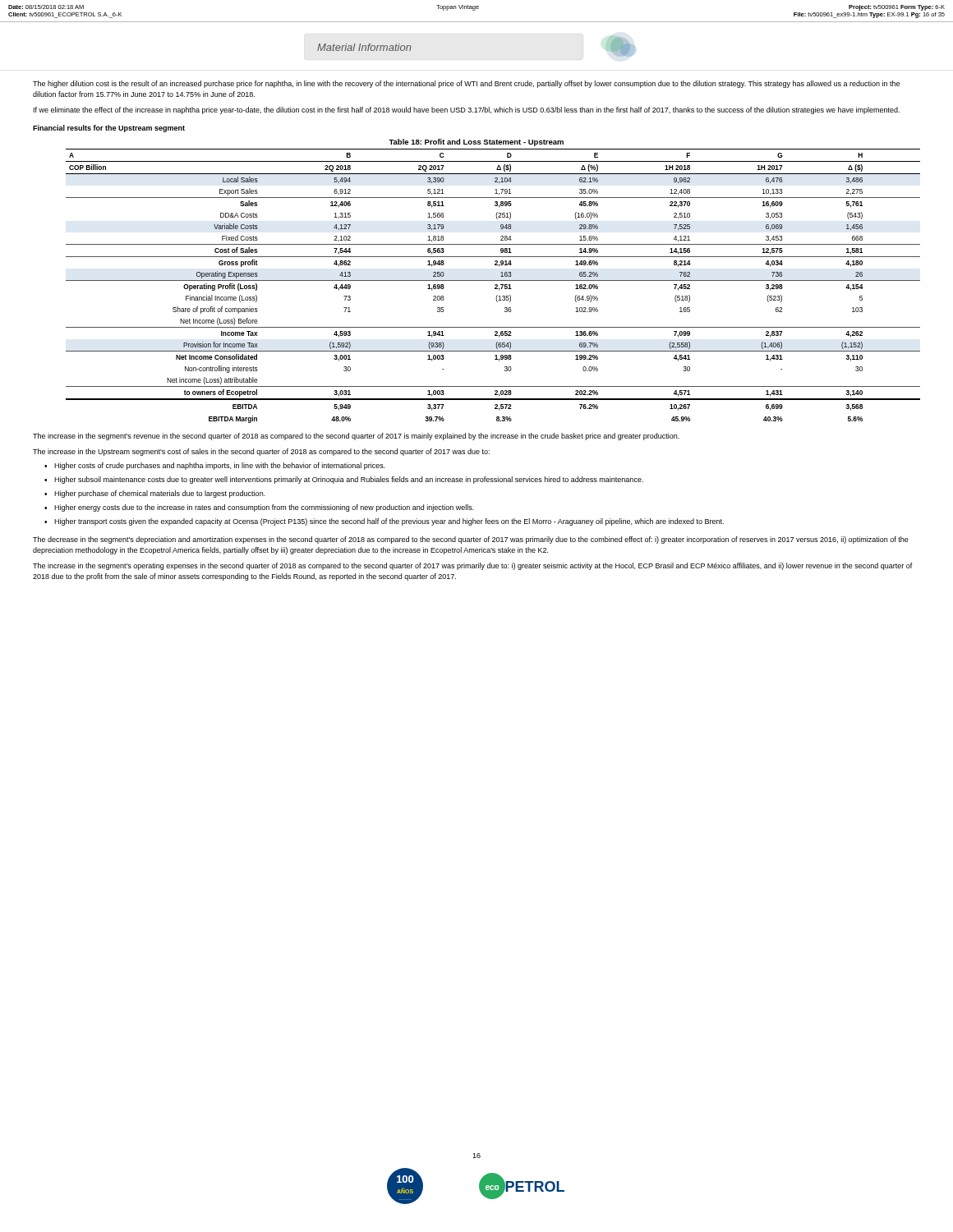Locate the region starting "• Higher energy"

coord(259,509)
